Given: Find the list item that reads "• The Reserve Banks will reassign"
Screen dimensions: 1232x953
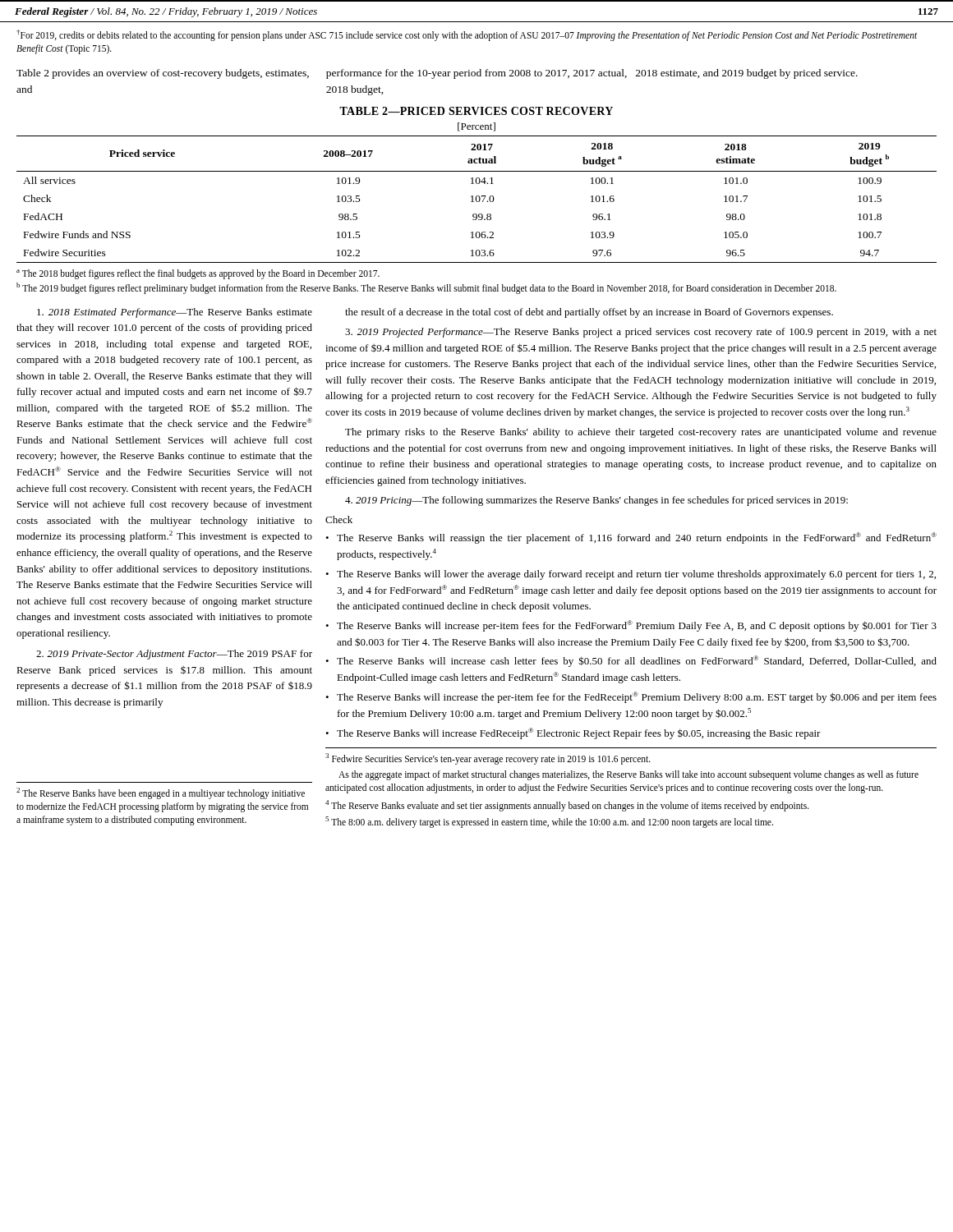Looking at the screenshot, I should tap(631, 545).
